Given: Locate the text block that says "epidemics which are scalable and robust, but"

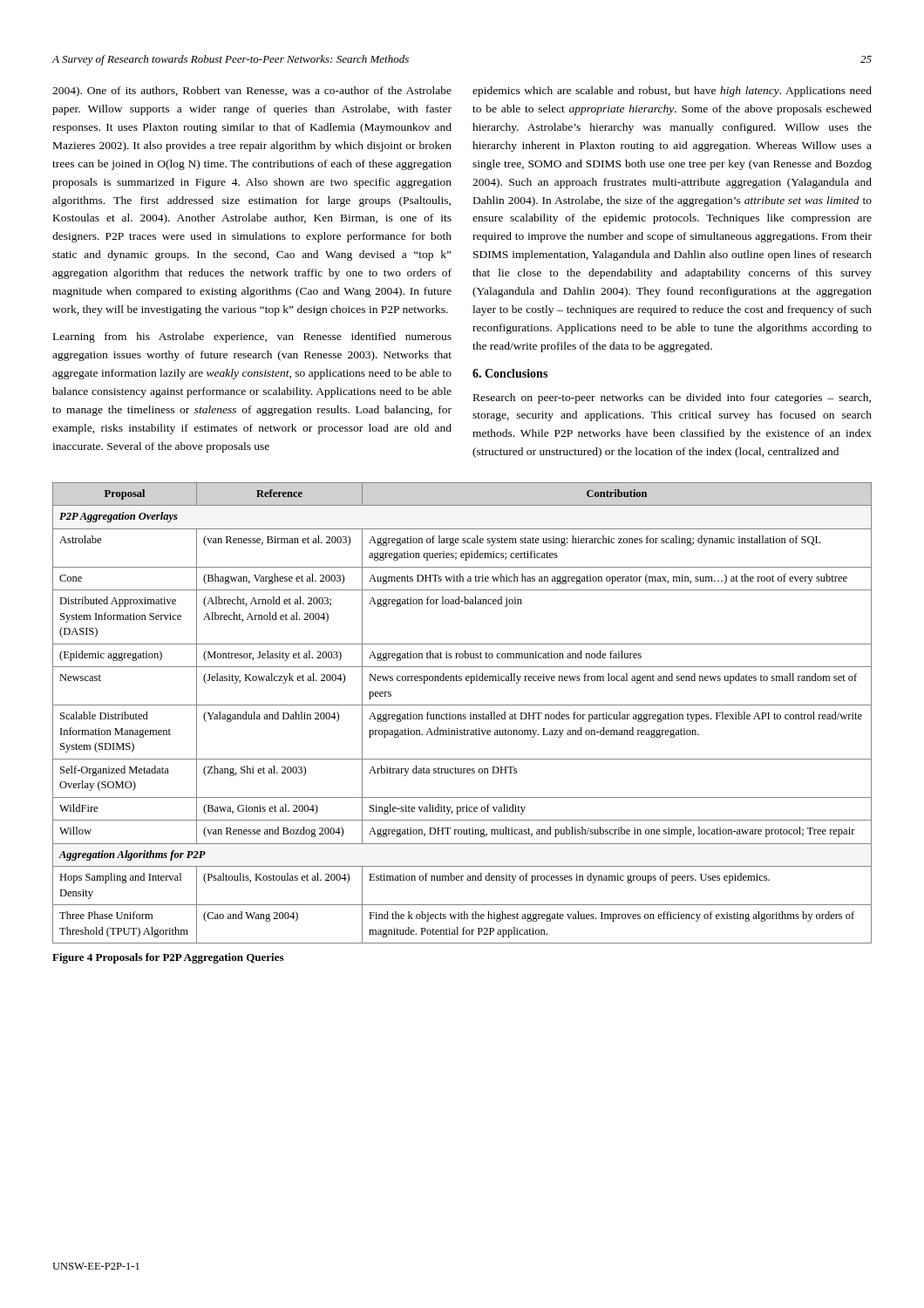Looking at the screenshot, I should tap(672, 219).
